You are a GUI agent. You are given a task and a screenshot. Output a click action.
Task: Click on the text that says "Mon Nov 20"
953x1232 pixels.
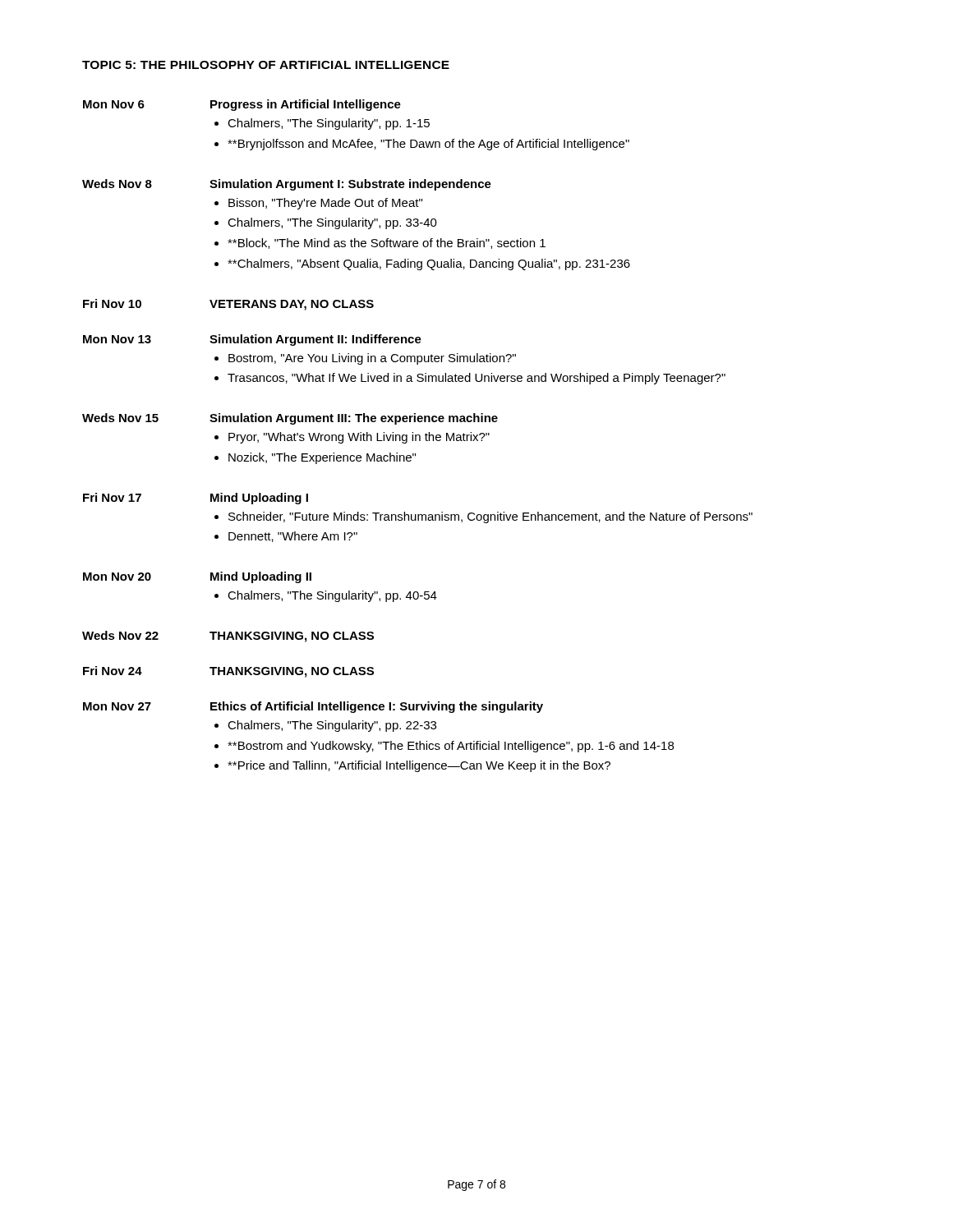[117, 576]
